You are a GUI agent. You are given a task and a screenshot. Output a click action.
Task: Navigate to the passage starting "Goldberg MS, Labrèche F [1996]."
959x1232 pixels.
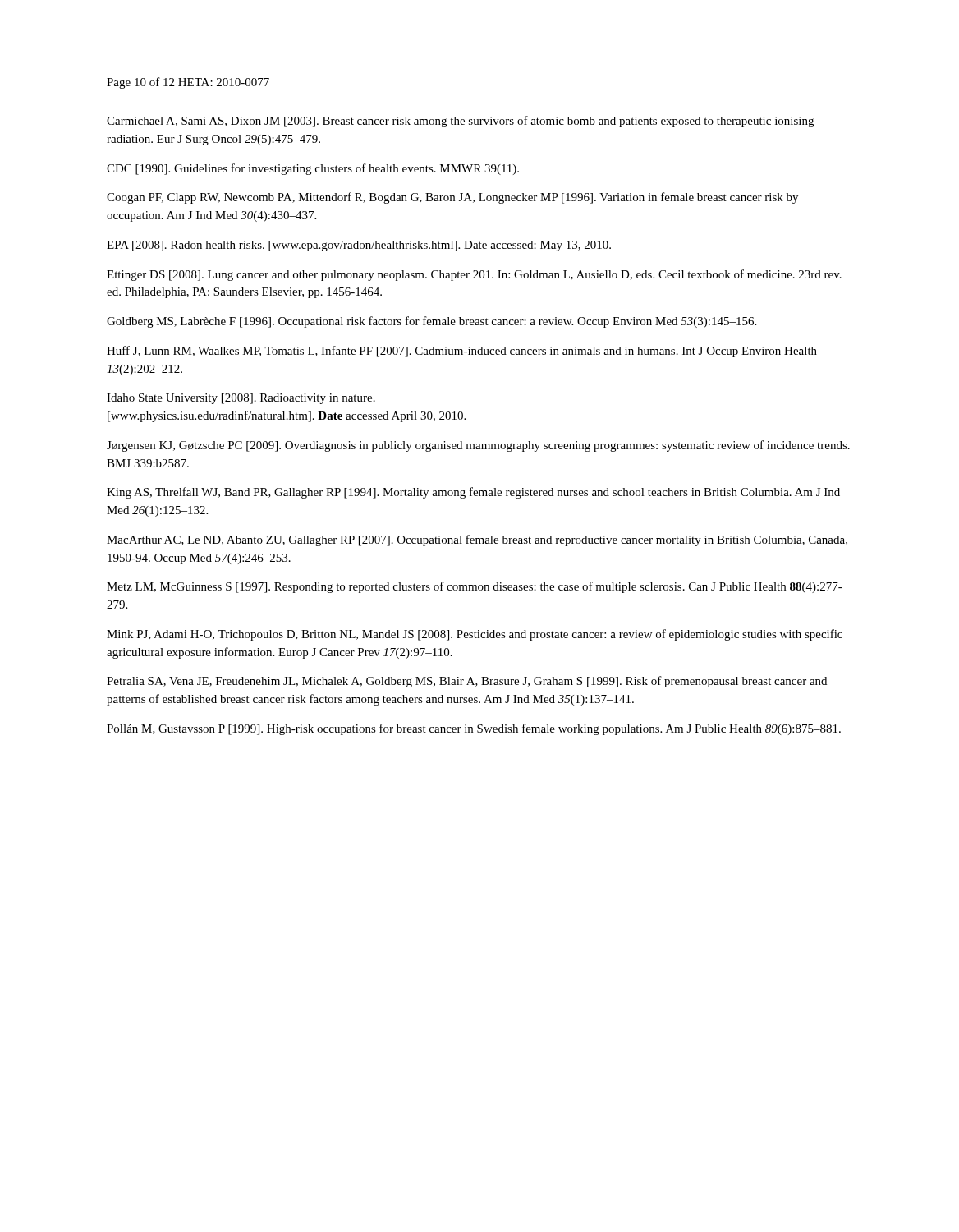[432, 321]
